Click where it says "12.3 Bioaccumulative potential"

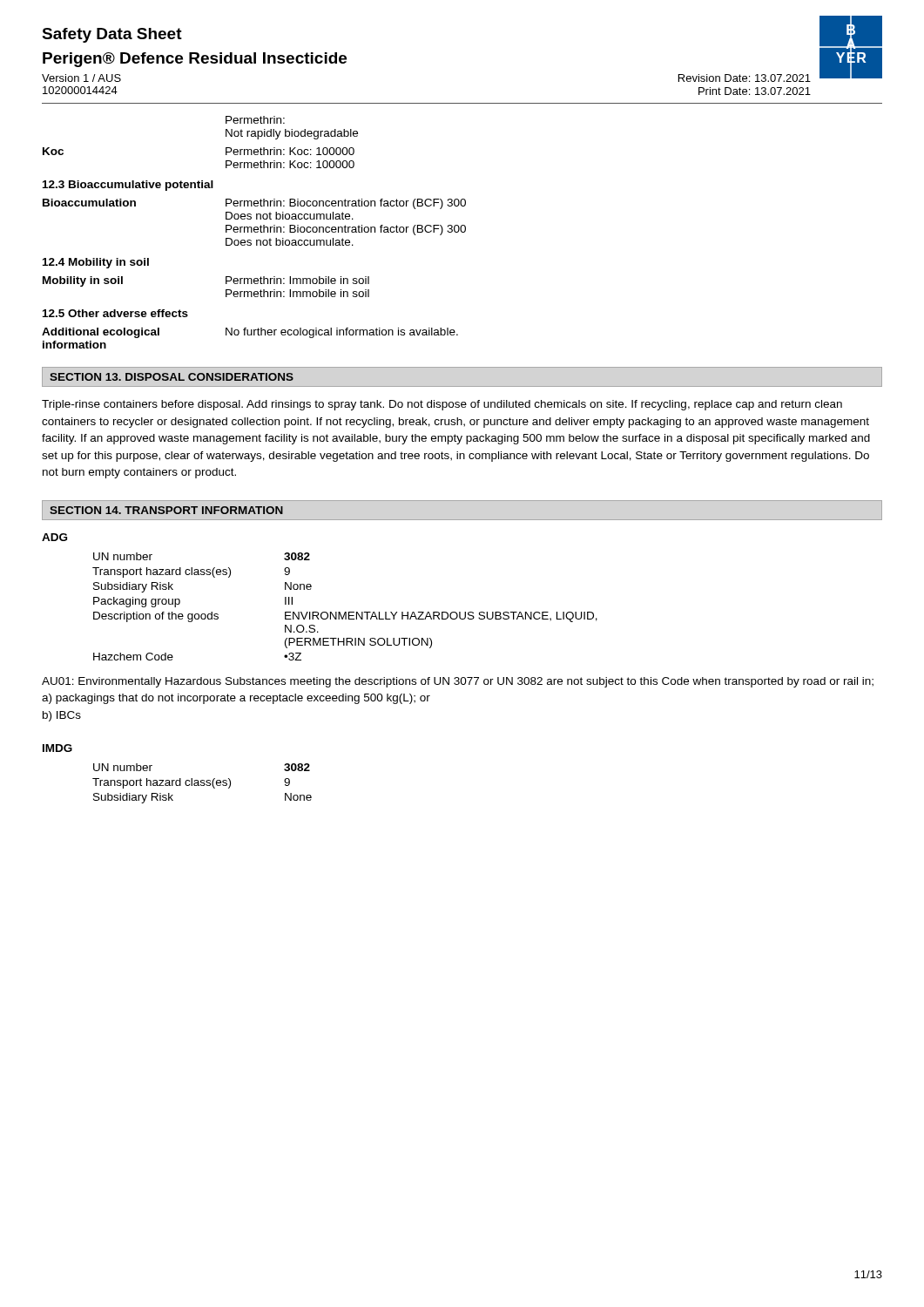128,184
